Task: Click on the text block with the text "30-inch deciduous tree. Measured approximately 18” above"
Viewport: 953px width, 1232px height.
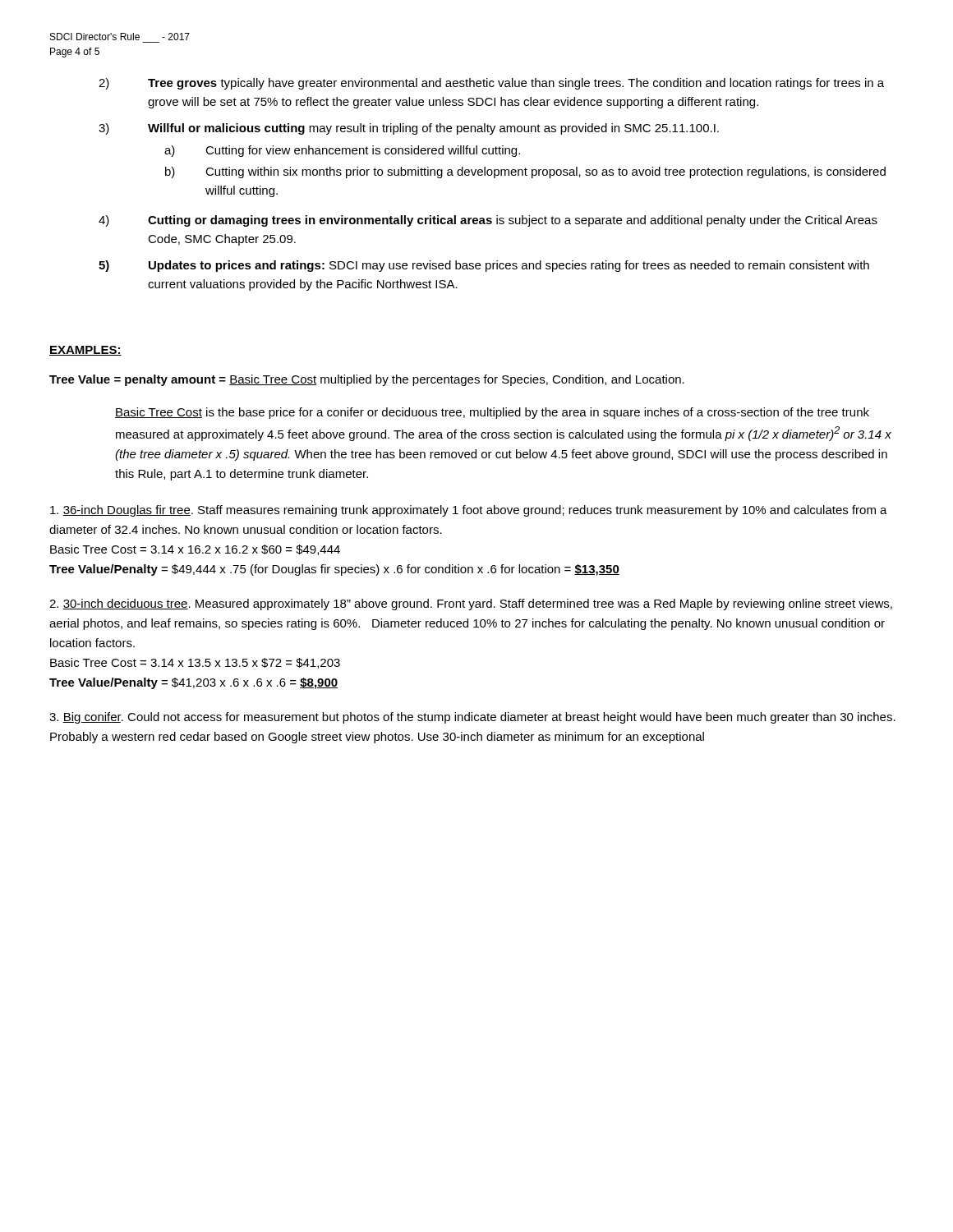Action: point(471,605)
